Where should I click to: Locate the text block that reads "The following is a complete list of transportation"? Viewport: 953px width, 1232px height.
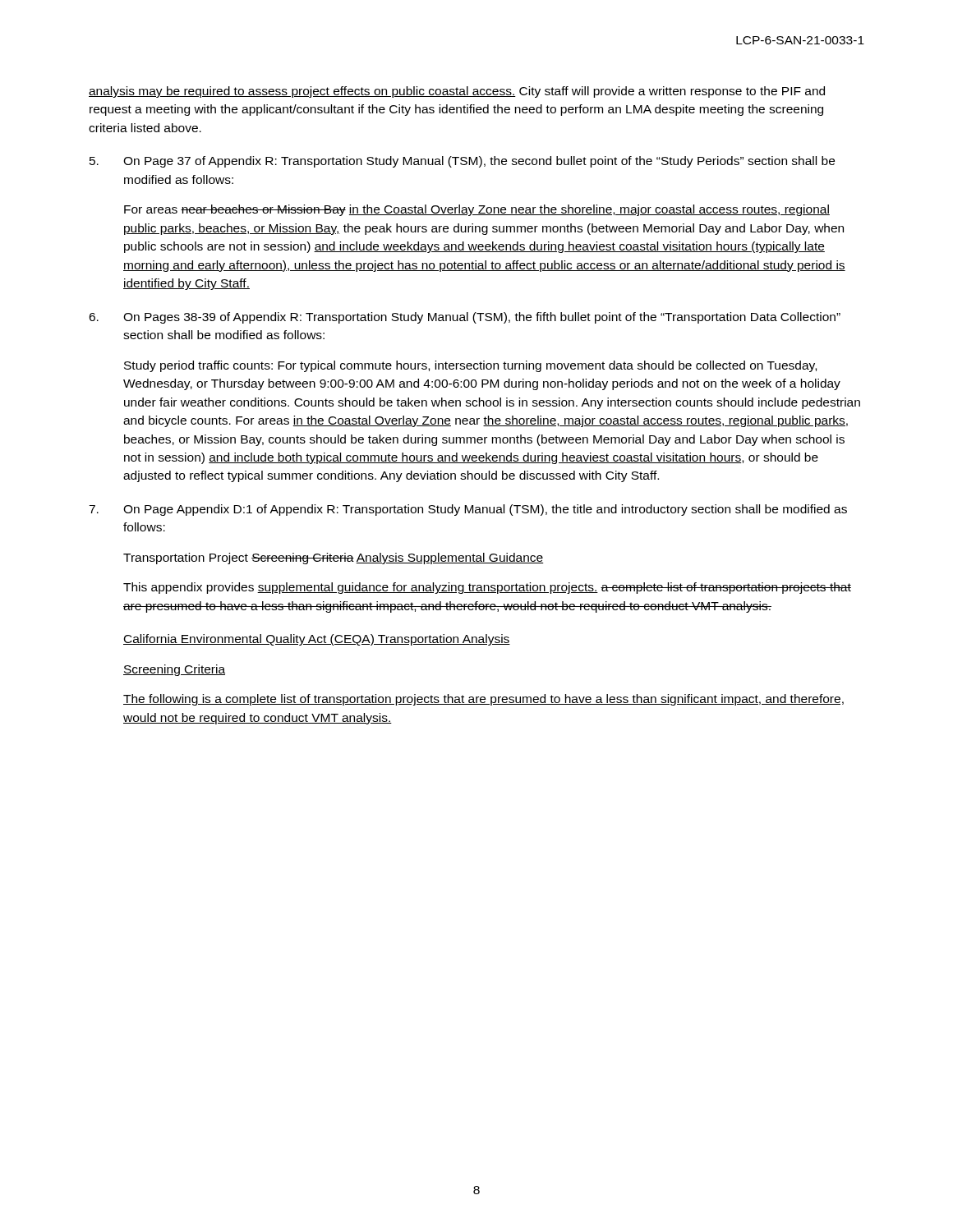click(x=484, y=708)
